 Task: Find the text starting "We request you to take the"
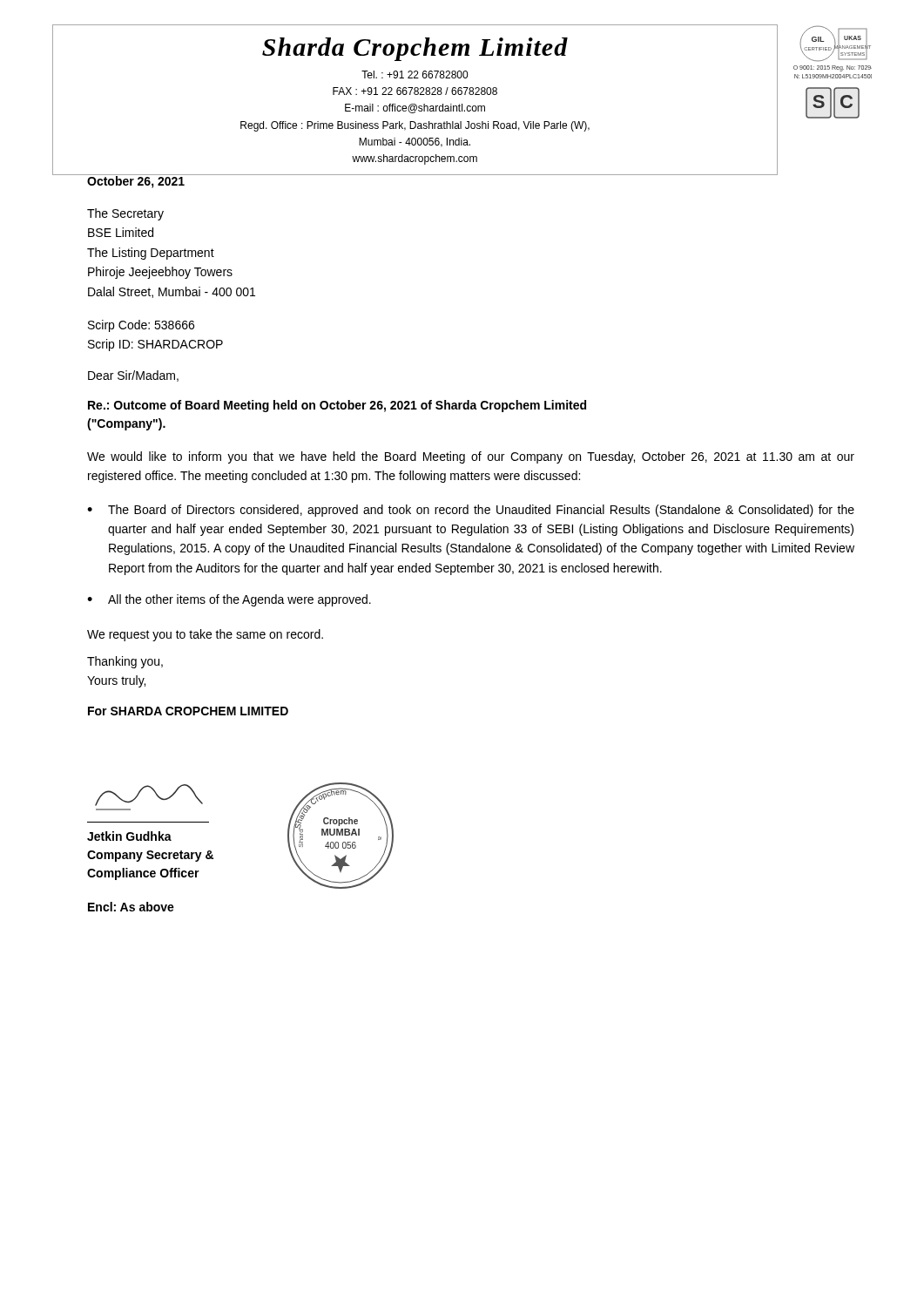pos(206,635)
